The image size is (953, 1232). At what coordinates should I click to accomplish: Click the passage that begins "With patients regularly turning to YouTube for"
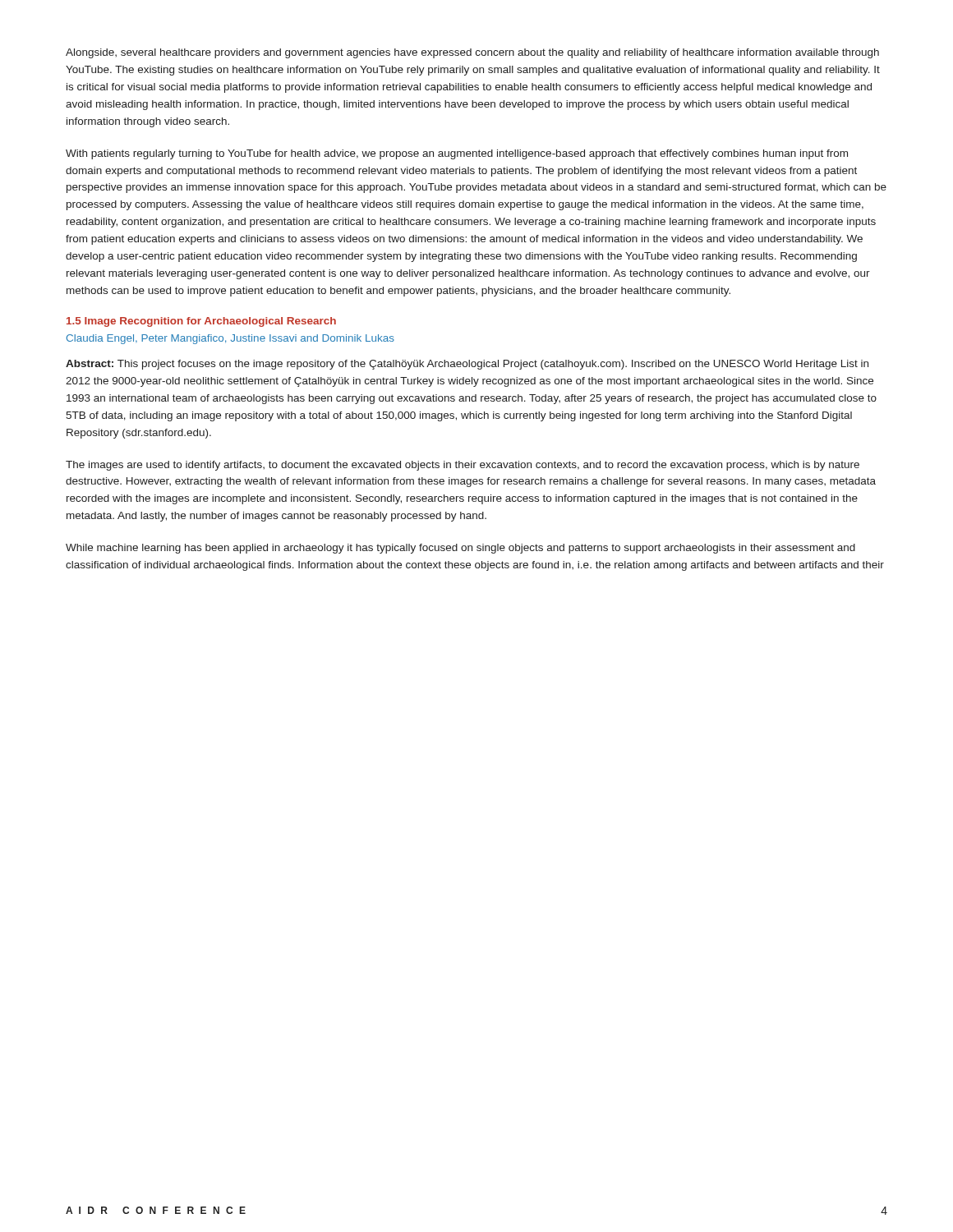tap(476, 222)
